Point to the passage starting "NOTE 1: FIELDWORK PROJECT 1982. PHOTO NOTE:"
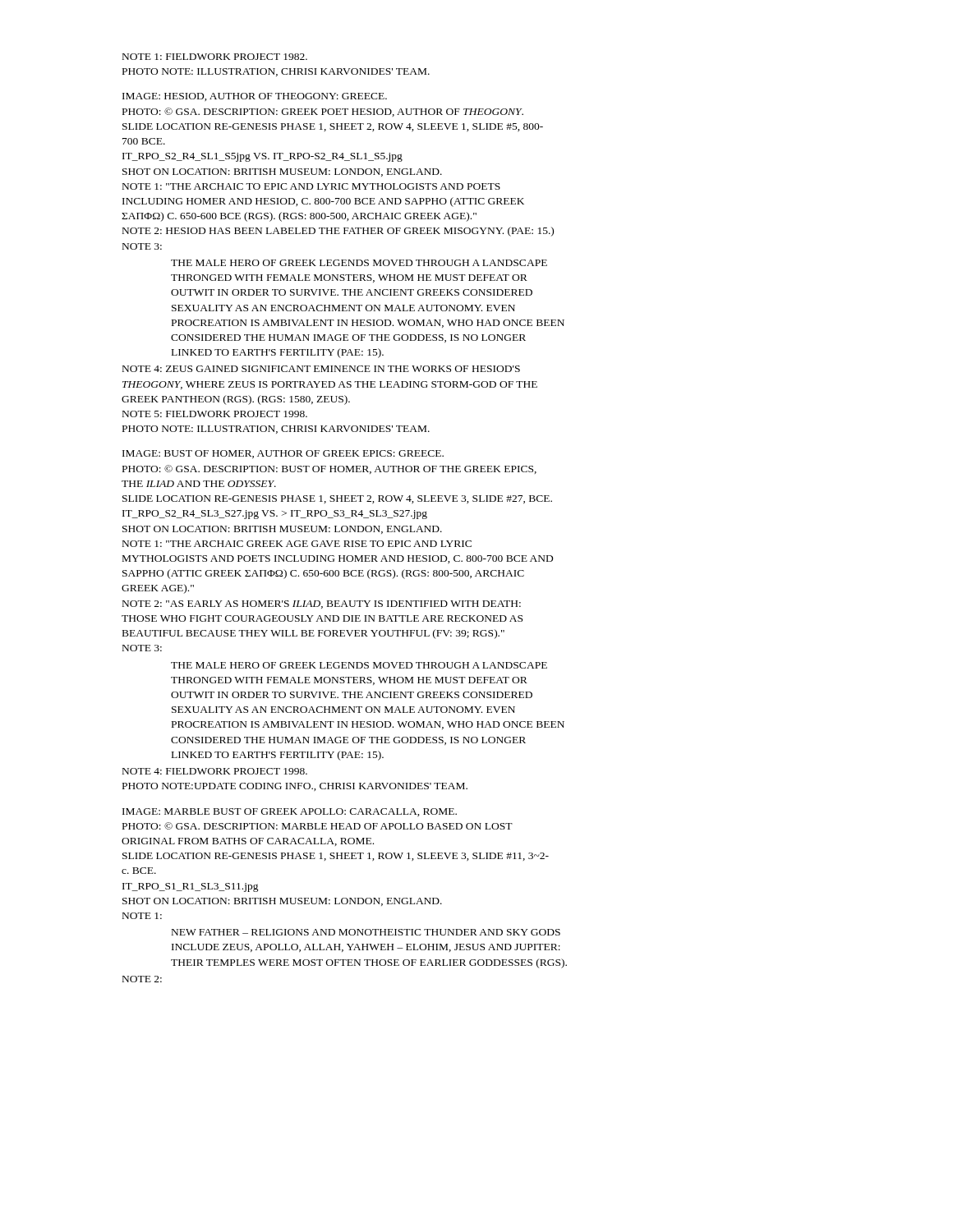953x1232 pixels. coord(276,64)
